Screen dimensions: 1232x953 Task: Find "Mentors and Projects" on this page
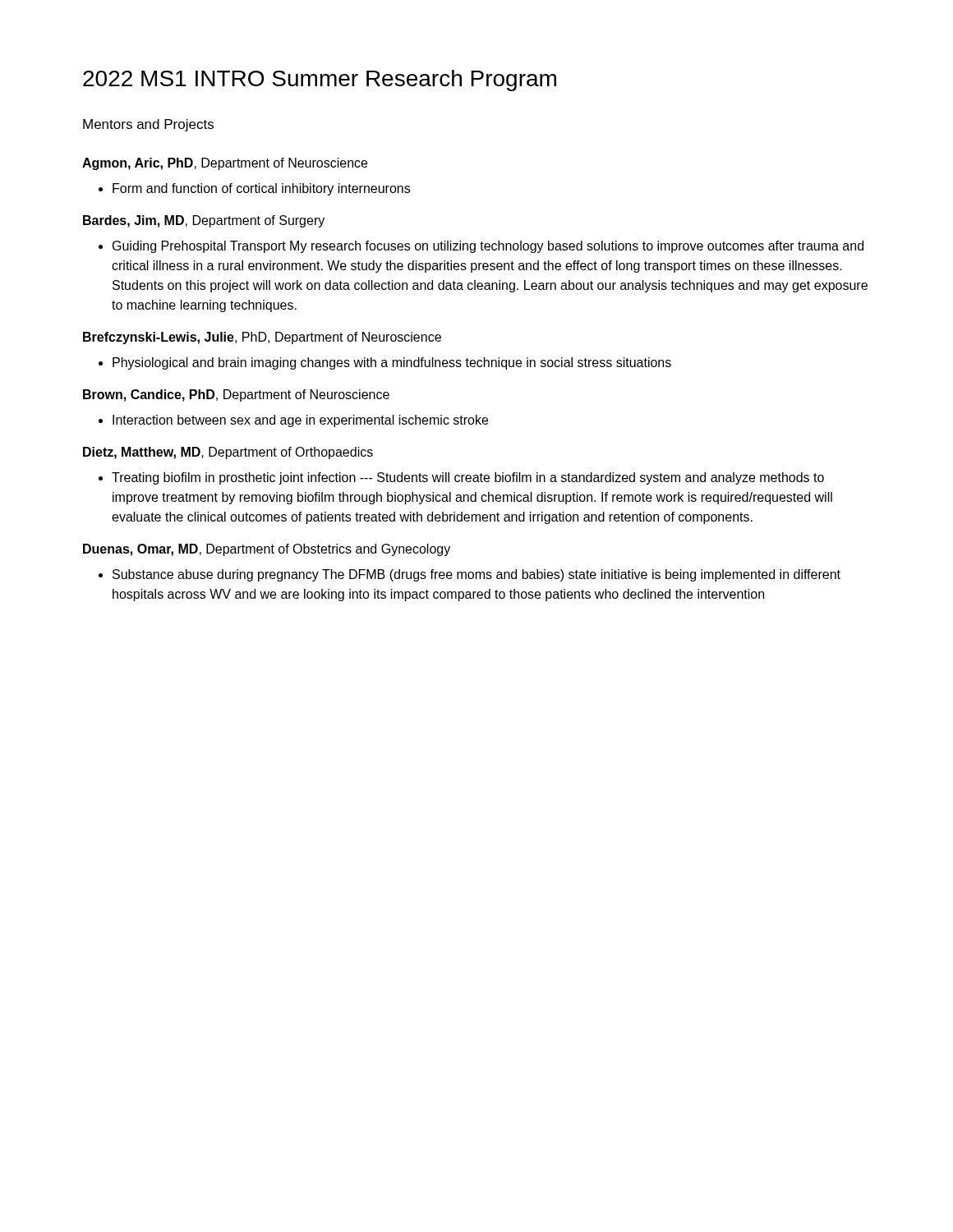(148, 125)
